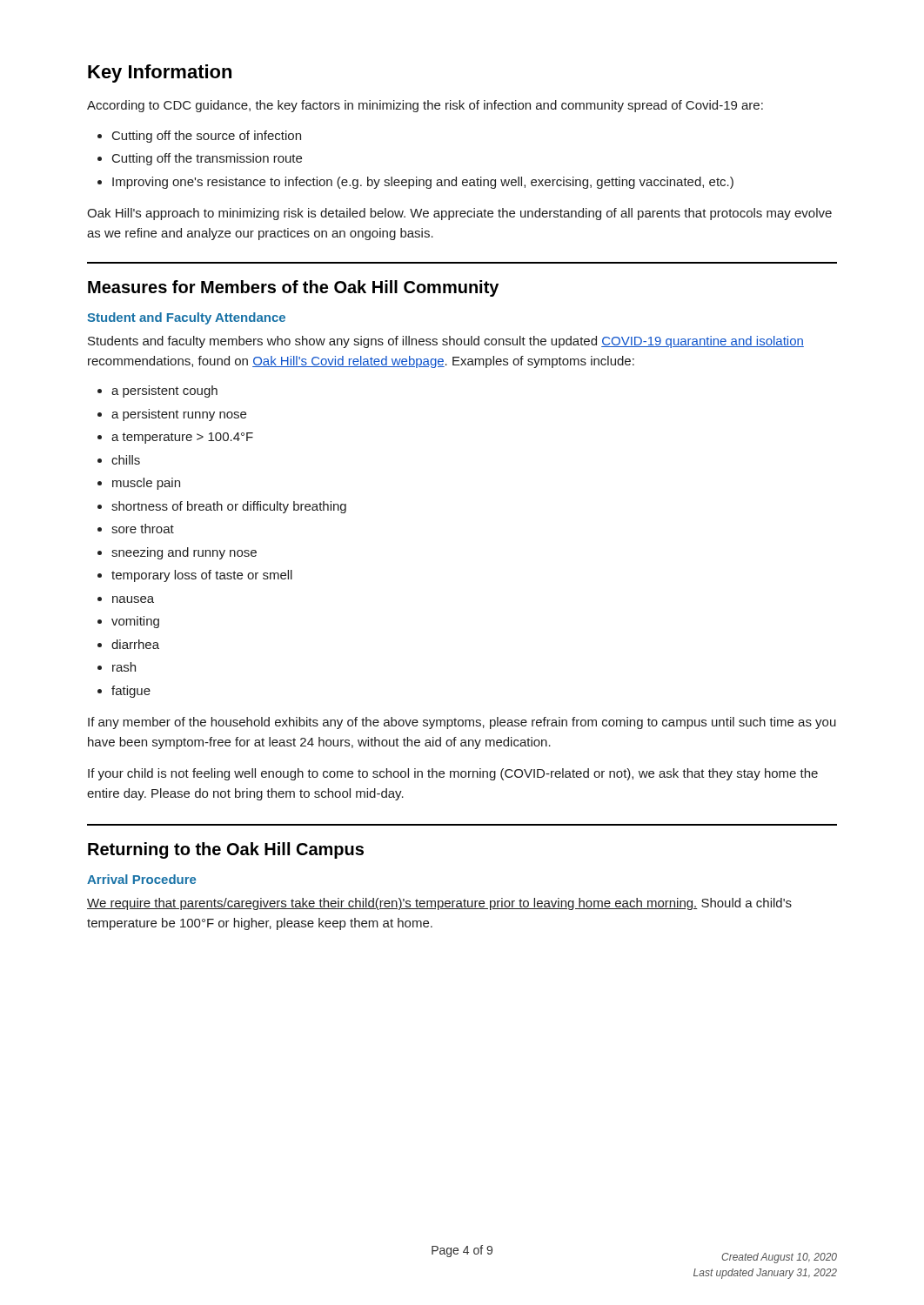
Task: Select the list item that says "muscle pain"
Action: 146,482
